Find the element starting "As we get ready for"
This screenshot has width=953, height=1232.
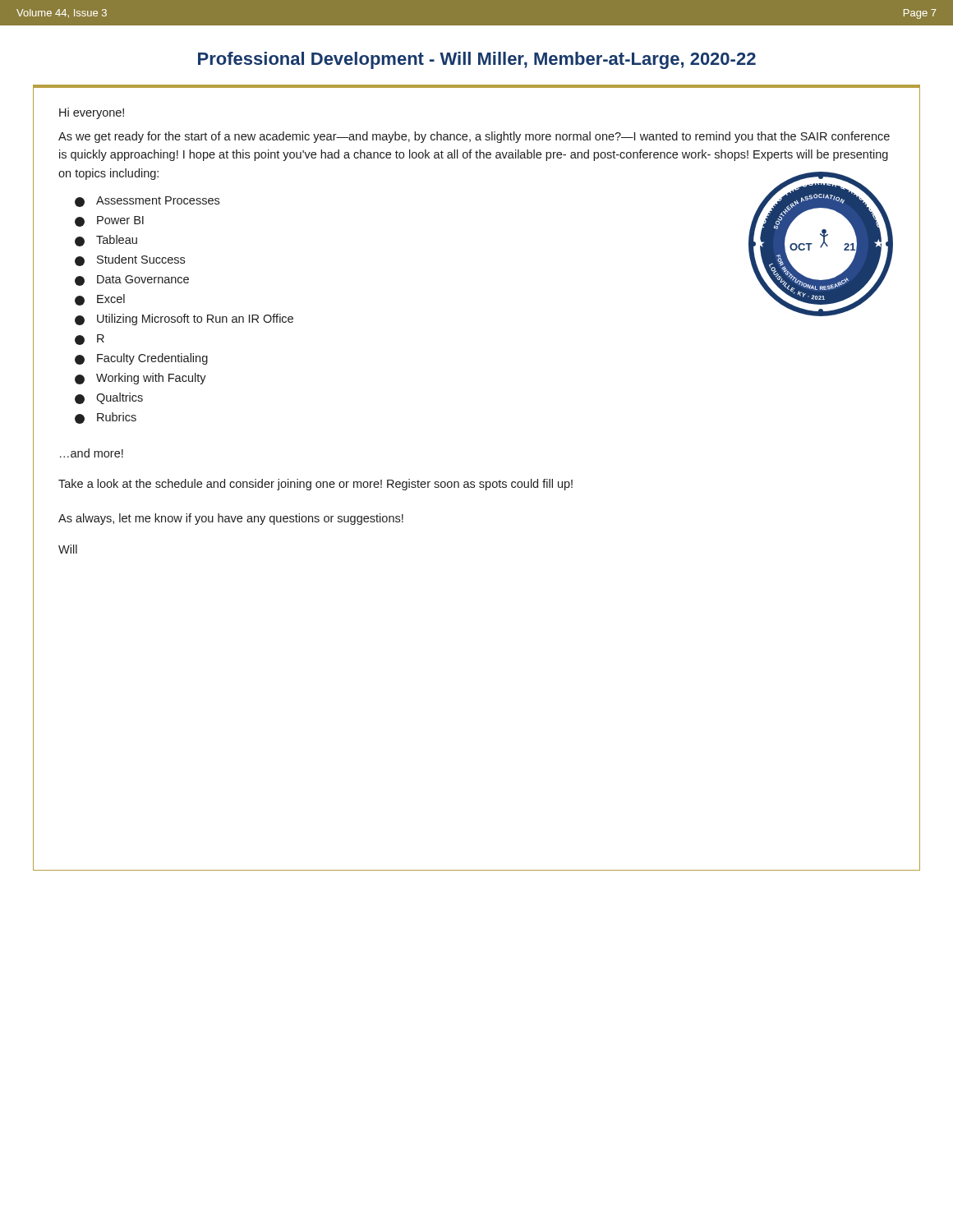click(x=474, y=155)
